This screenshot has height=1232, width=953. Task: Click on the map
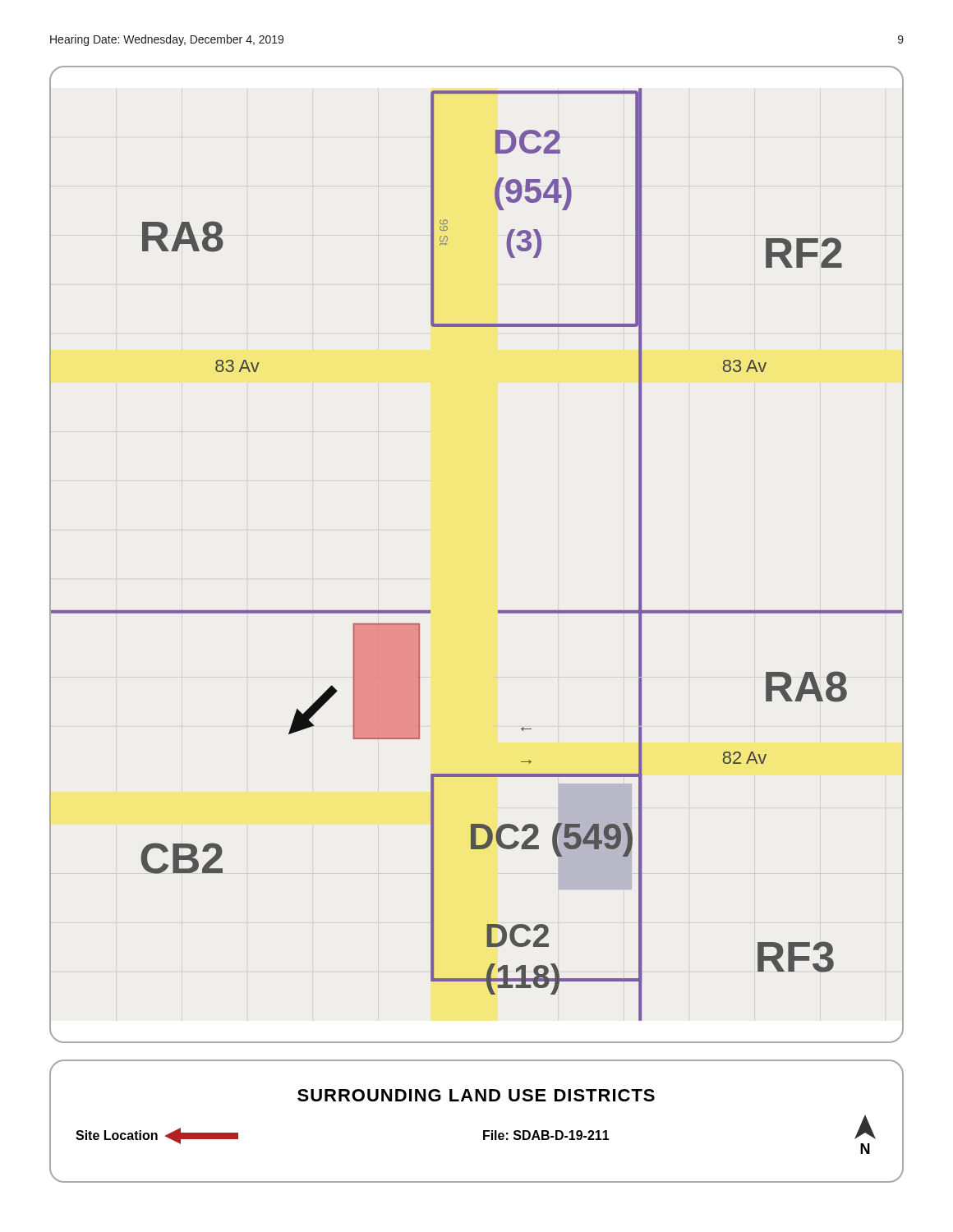476,554
